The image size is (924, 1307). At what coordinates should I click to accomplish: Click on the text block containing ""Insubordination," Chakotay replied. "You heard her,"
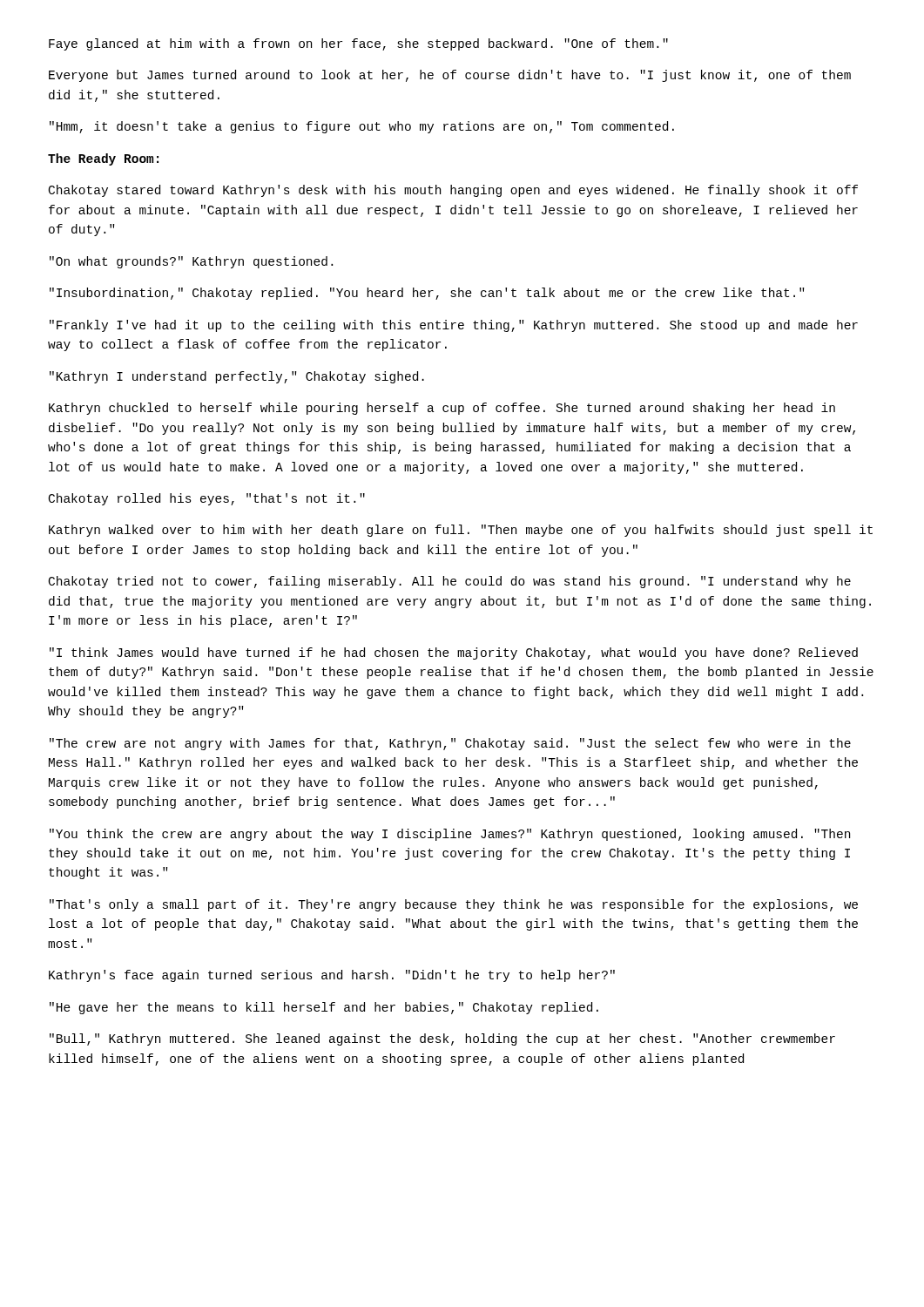pos(427,294)
